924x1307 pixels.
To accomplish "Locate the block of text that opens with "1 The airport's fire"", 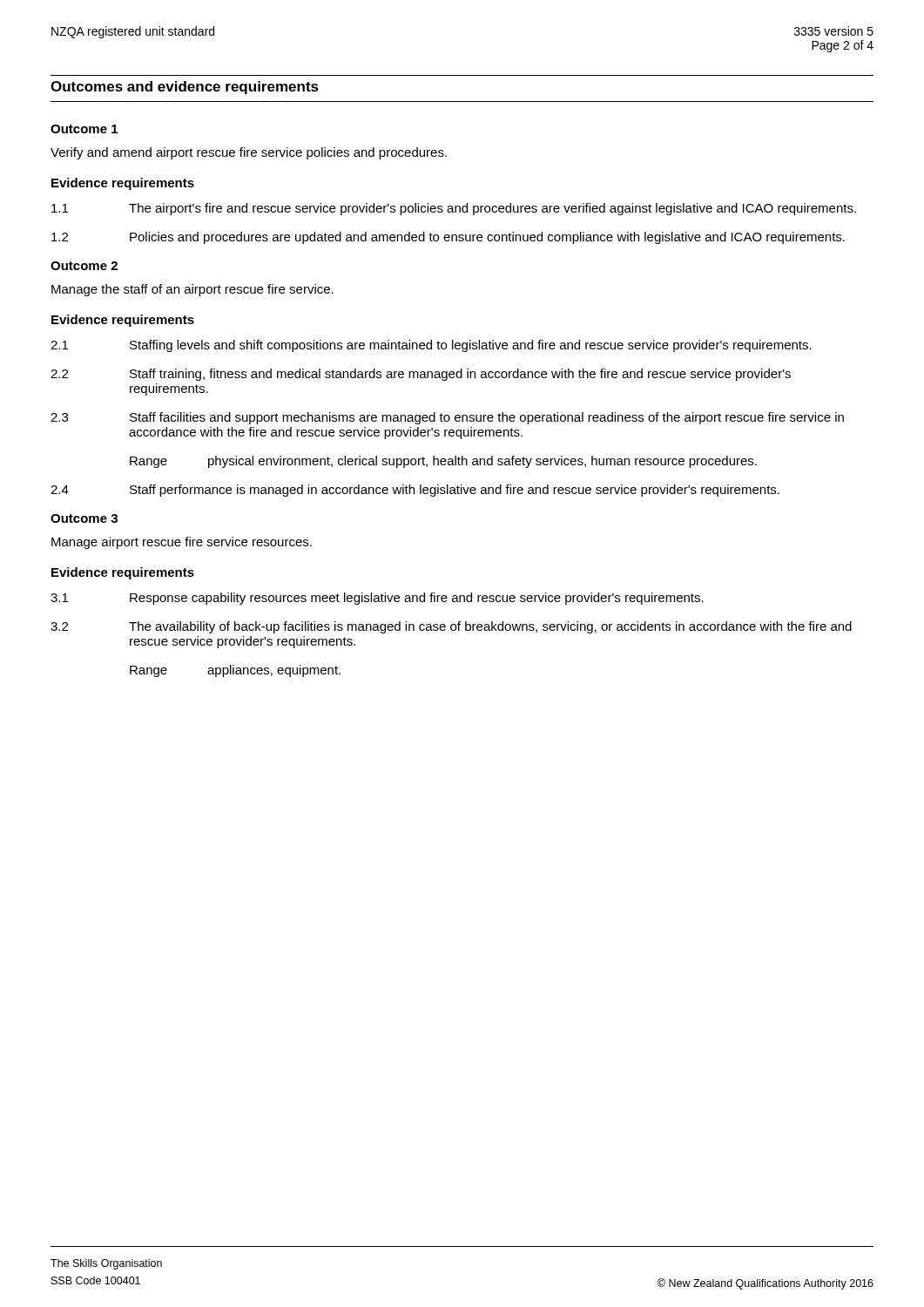I will 462,208.
